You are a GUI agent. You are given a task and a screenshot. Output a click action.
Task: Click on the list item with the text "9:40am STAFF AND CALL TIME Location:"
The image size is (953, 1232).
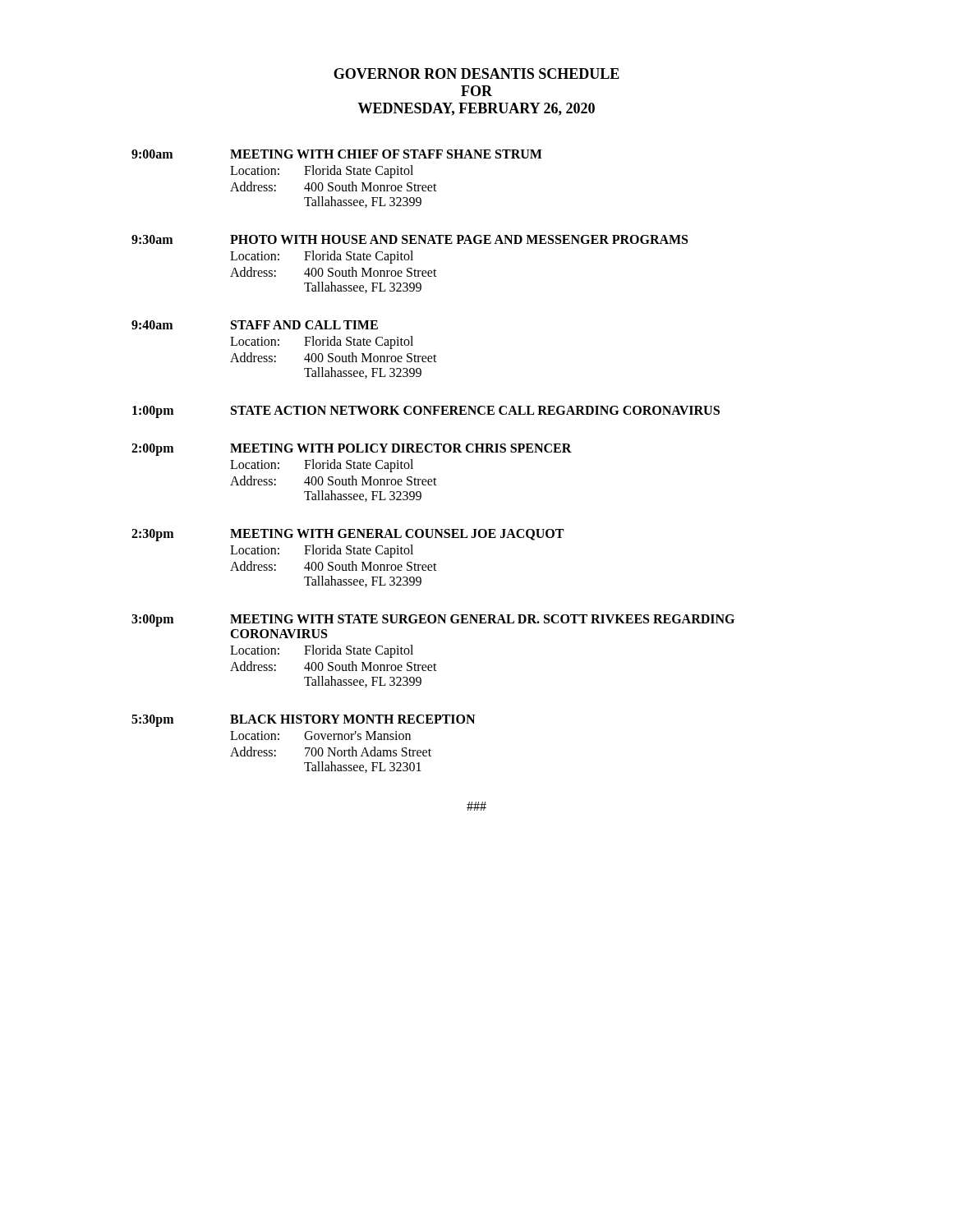coord(255,325)
